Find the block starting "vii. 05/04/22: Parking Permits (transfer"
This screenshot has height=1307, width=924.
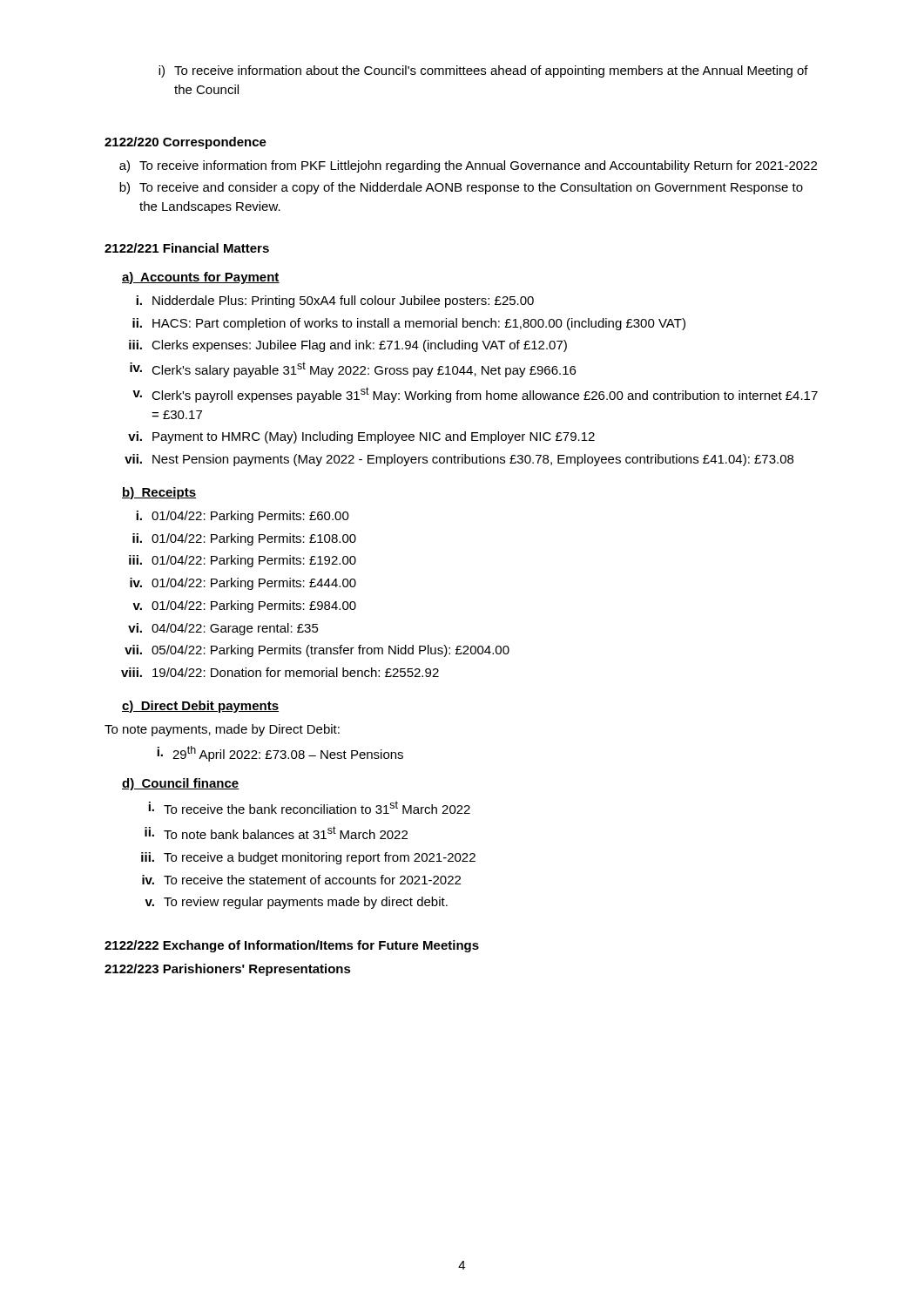tap(307, 650)
